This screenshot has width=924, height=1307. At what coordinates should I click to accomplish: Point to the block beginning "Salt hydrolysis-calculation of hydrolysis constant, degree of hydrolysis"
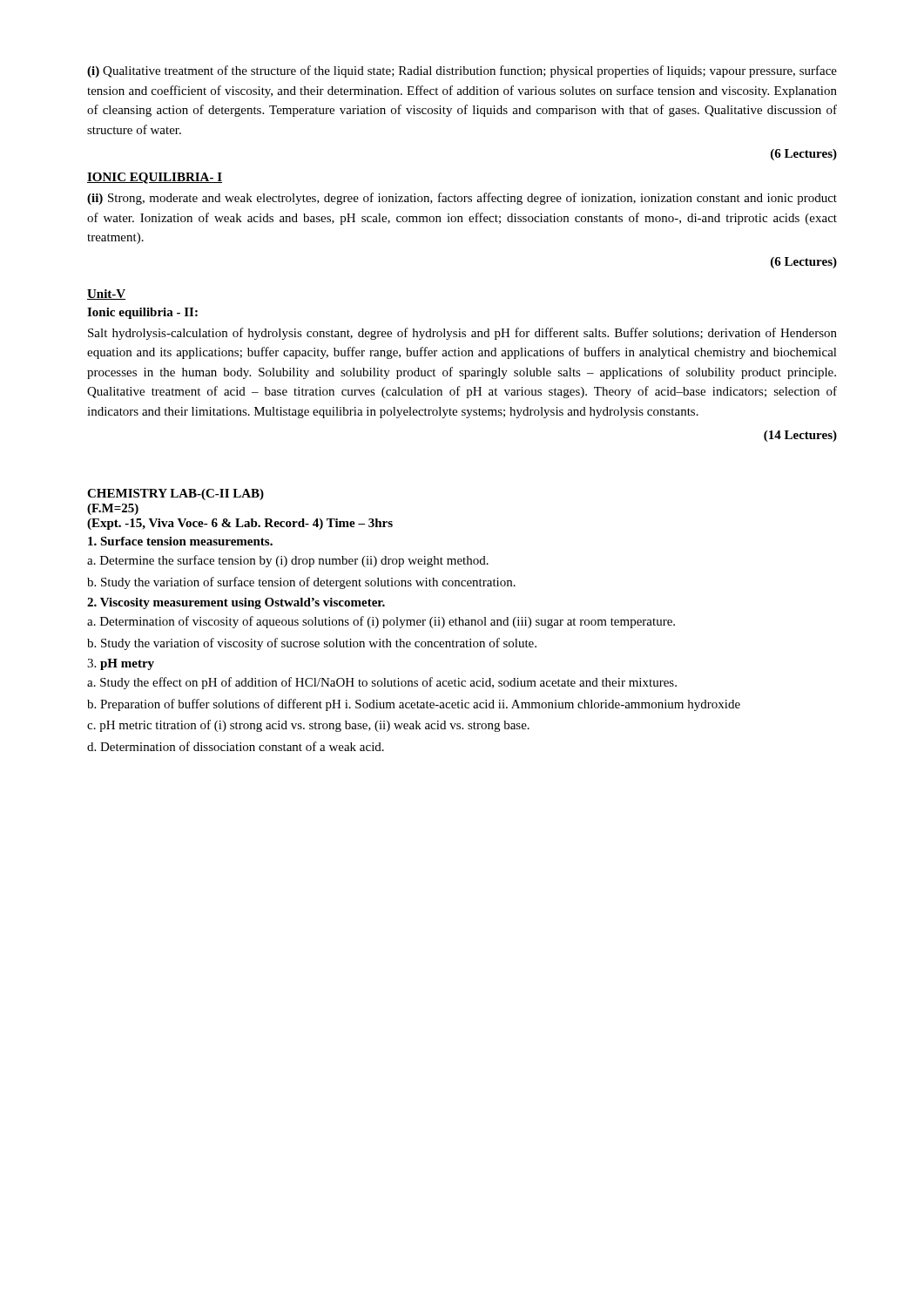click(462, 372)
